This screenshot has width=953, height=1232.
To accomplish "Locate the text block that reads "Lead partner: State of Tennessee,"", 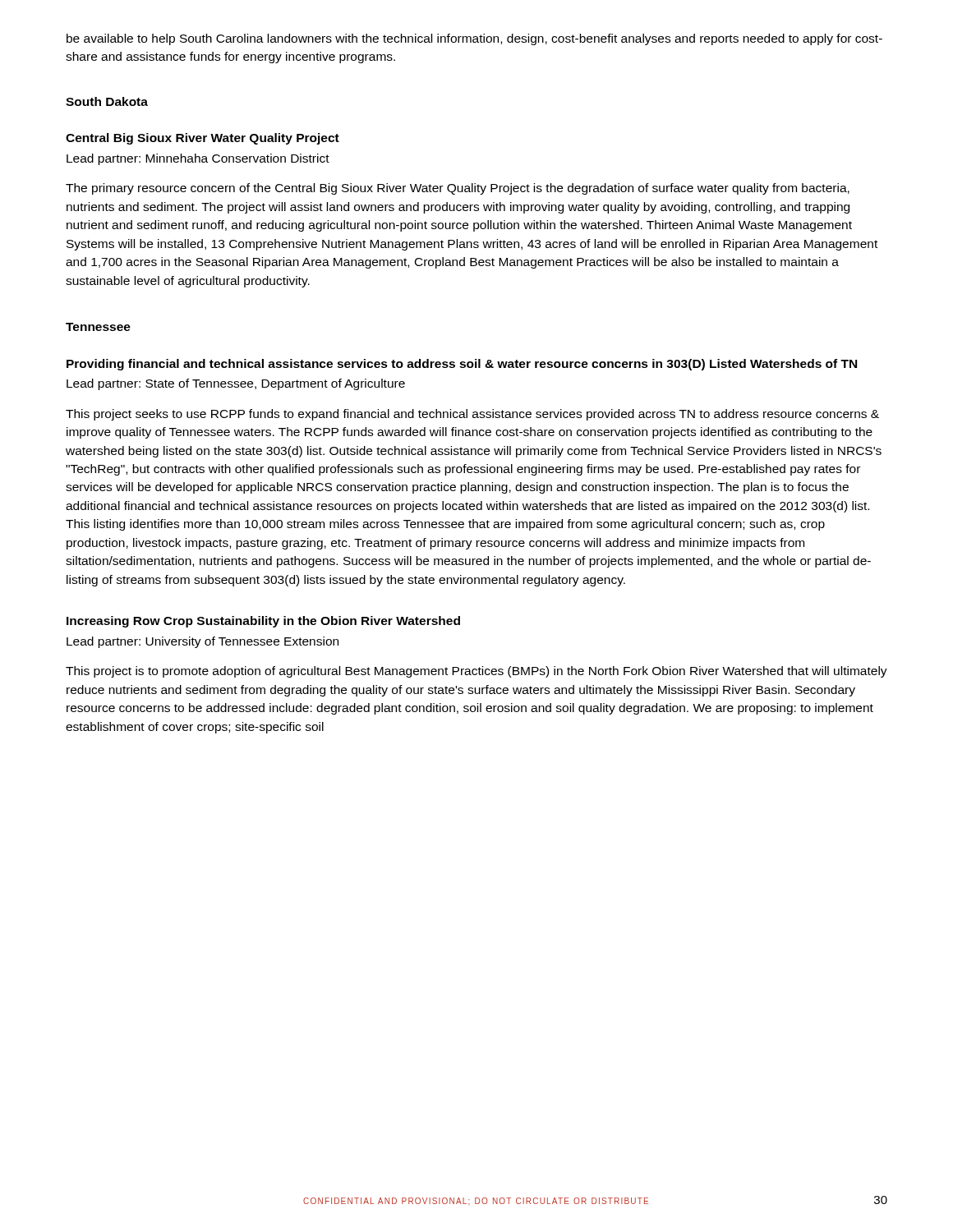I will point(236,383).
